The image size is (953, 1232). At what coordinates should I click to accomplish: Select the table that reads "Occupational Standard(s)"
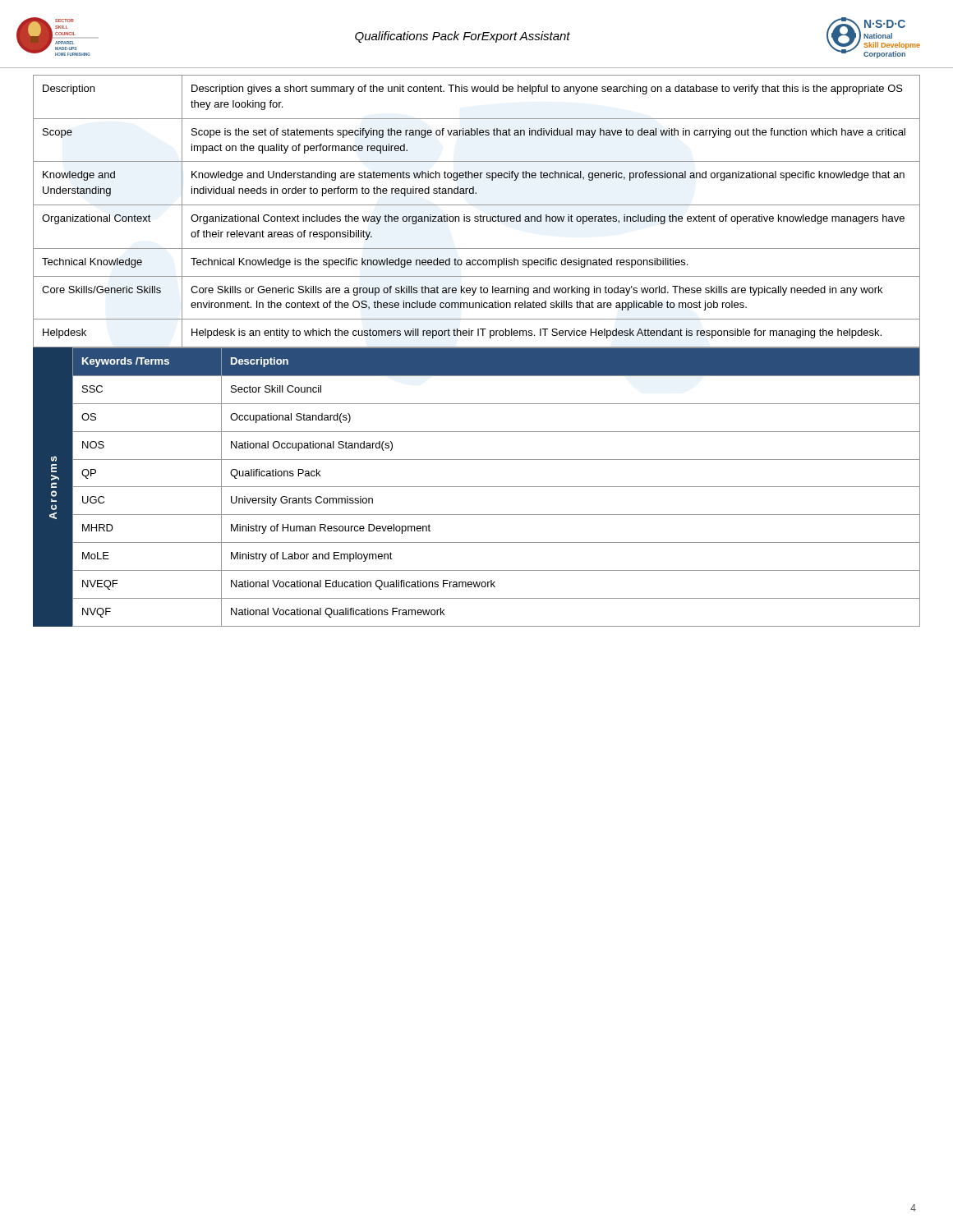pos(496,487)
